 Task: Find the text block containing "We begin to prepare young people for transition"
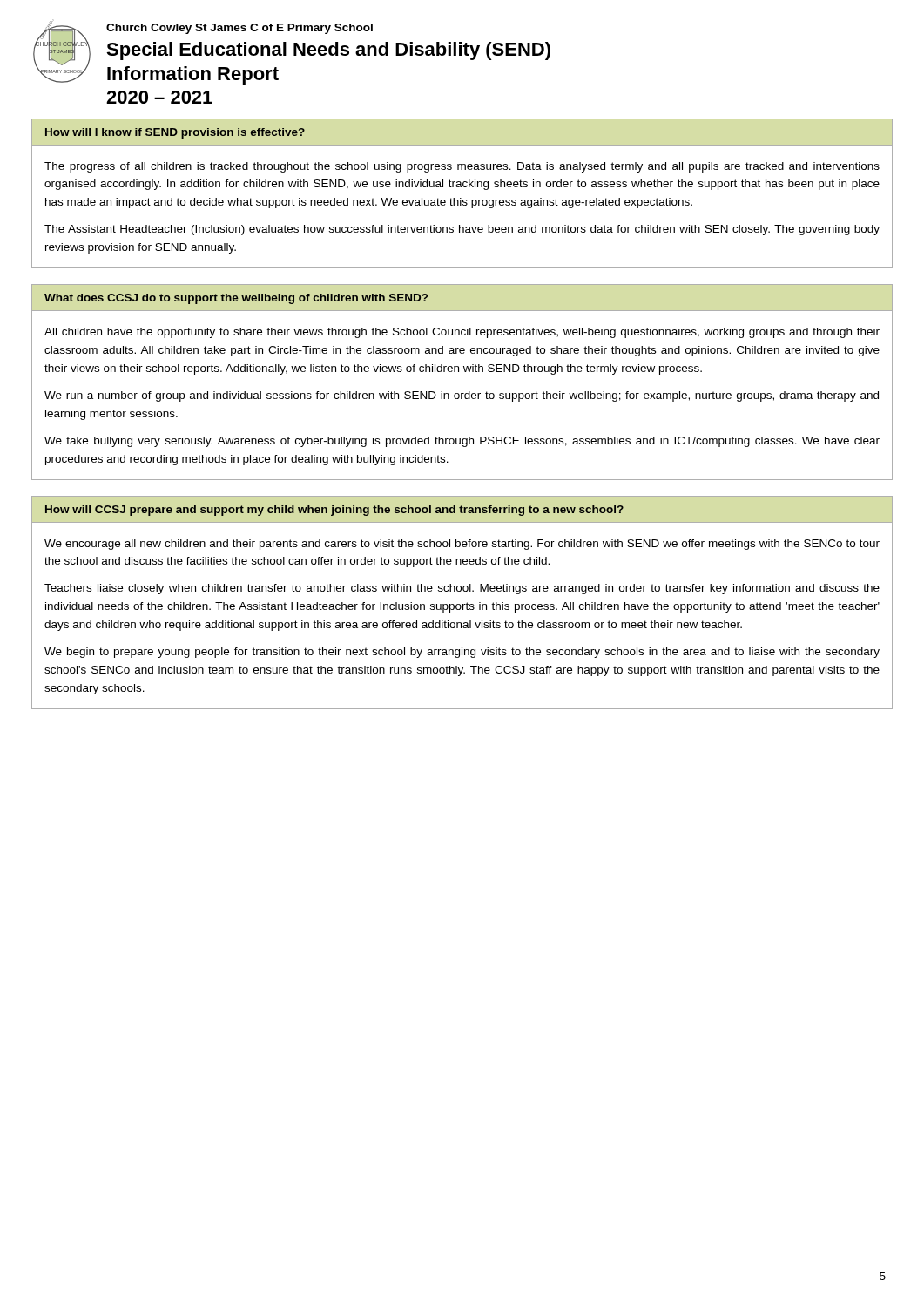point(462,670)
